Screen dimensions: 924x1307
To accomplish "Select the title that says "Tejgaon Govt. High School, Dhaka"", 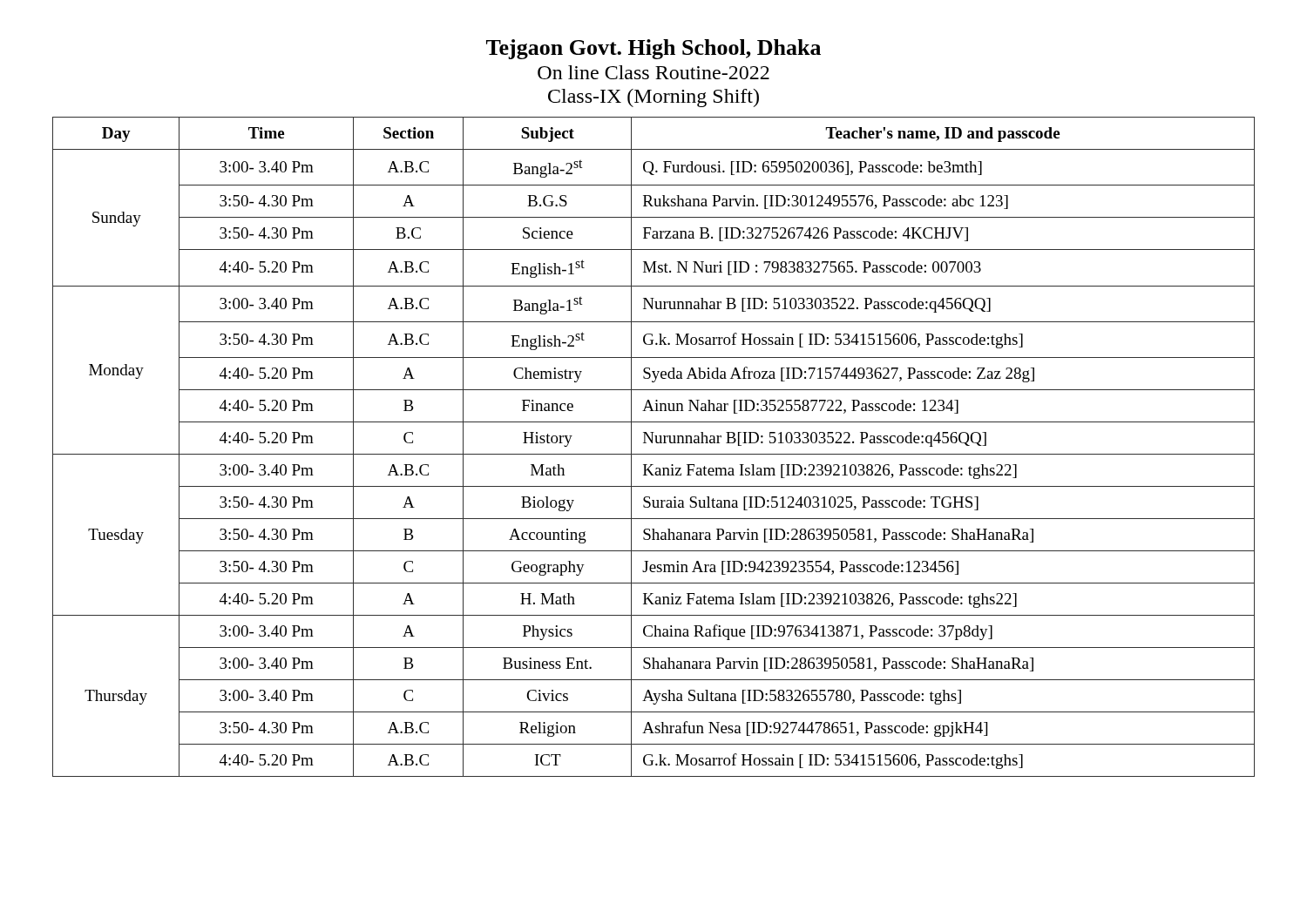I will 654,71.
